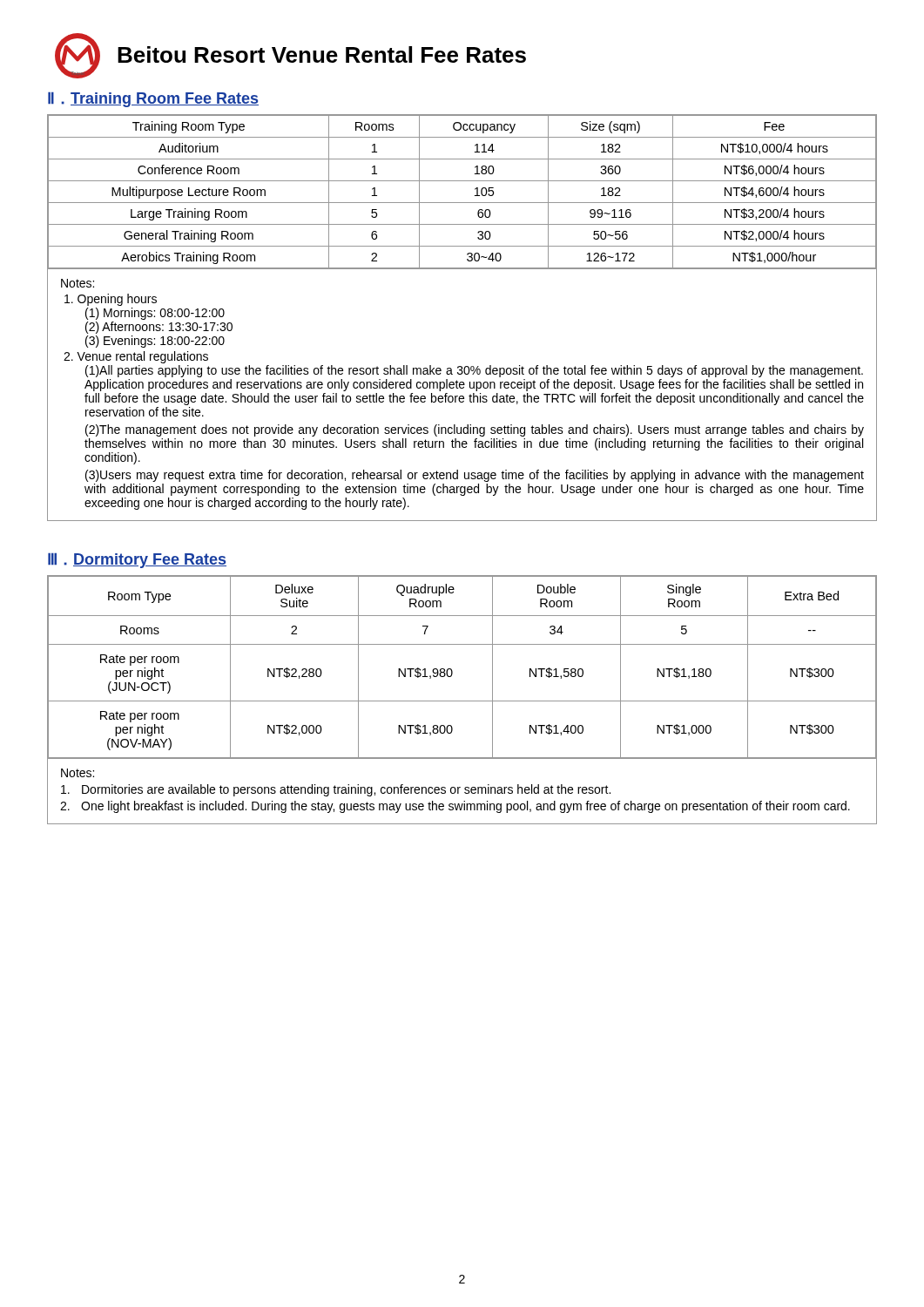The image size is (924, 1307).
Task: Point to the text starting "Opening hours"
Action: (110, 299)
